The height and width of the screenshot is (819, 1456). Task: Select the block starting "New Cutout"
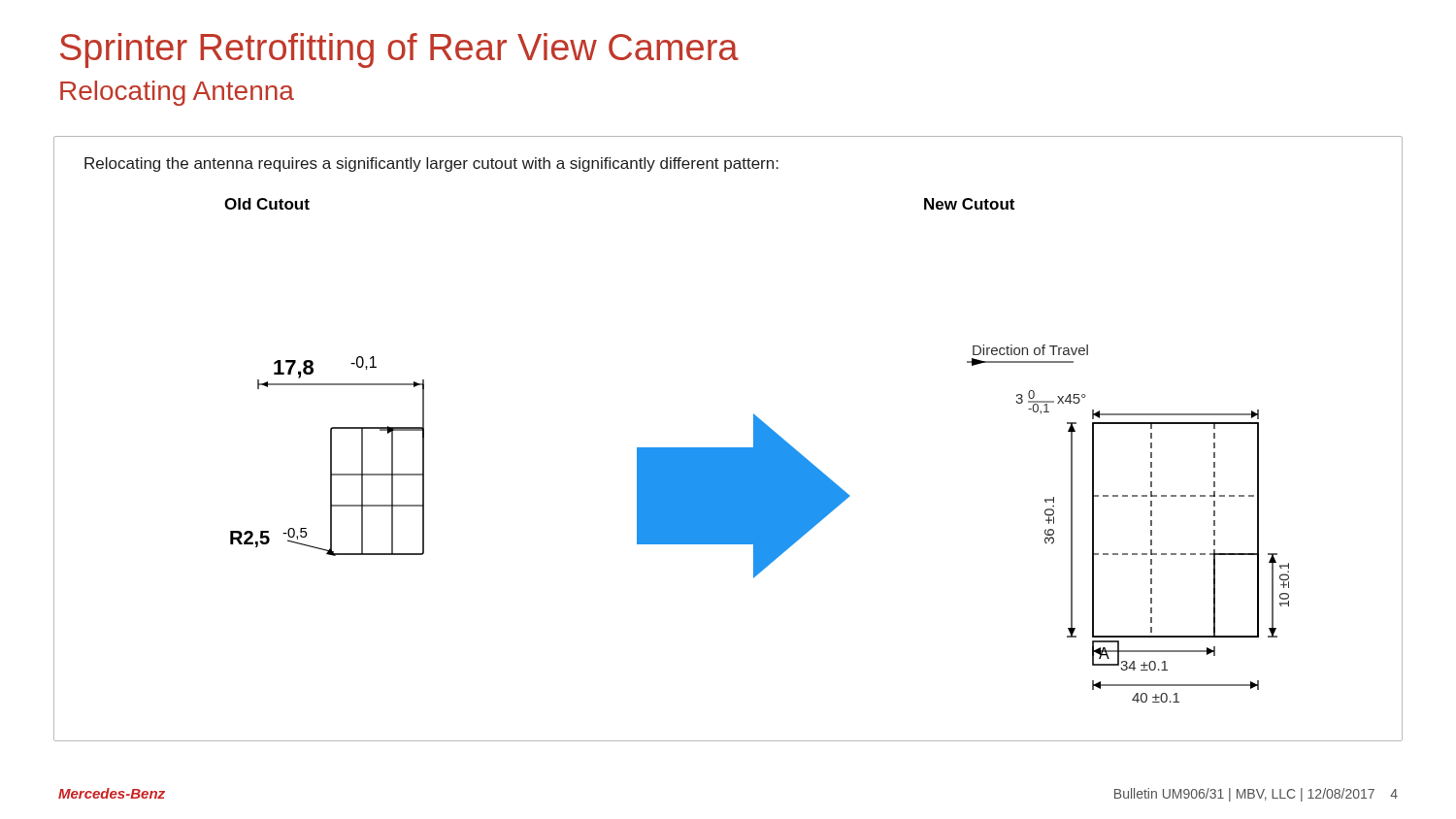coord(969,204)
